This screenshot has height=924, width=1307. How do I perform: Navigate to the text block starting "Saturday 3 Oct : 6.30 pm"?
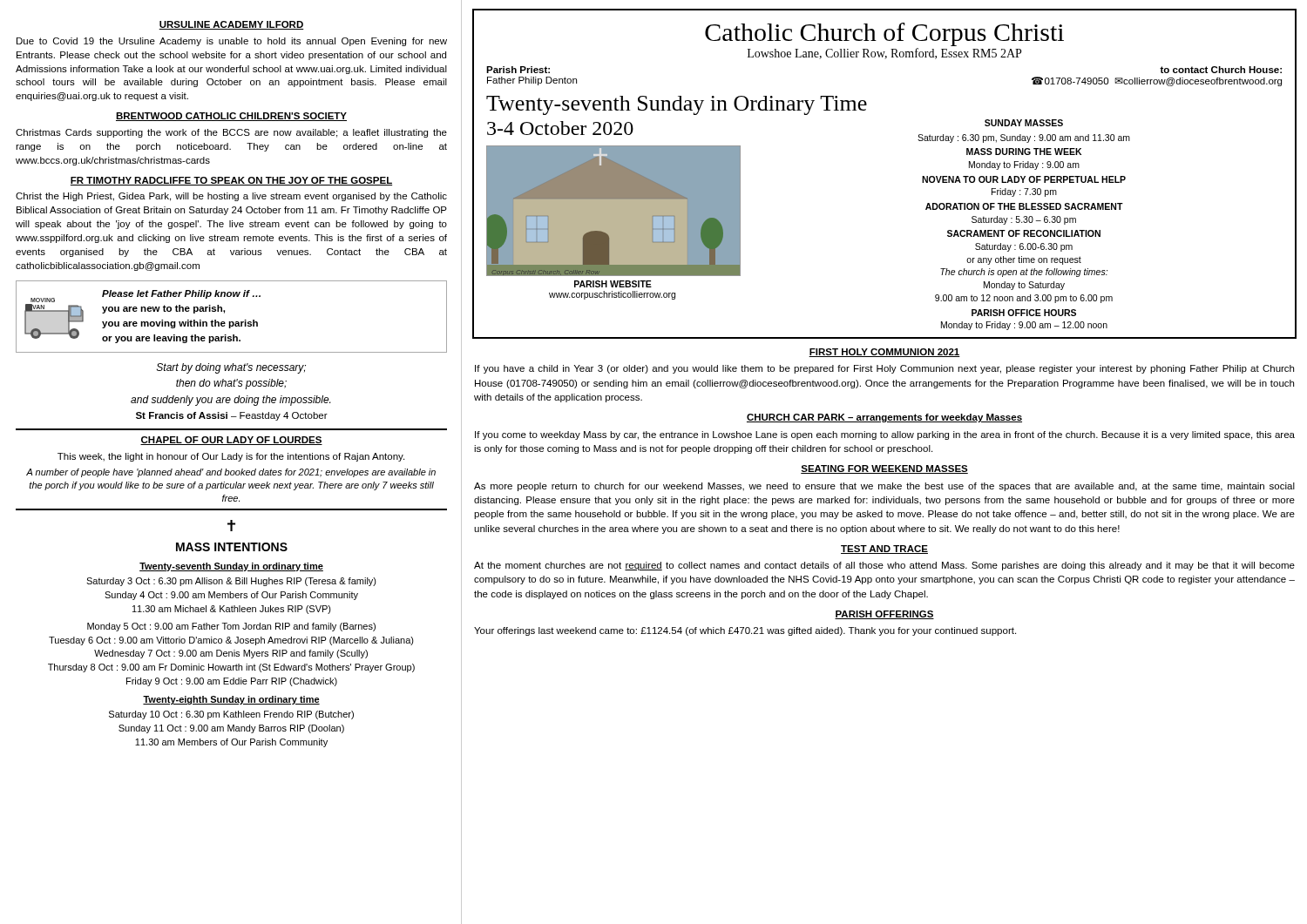[231, 595]
